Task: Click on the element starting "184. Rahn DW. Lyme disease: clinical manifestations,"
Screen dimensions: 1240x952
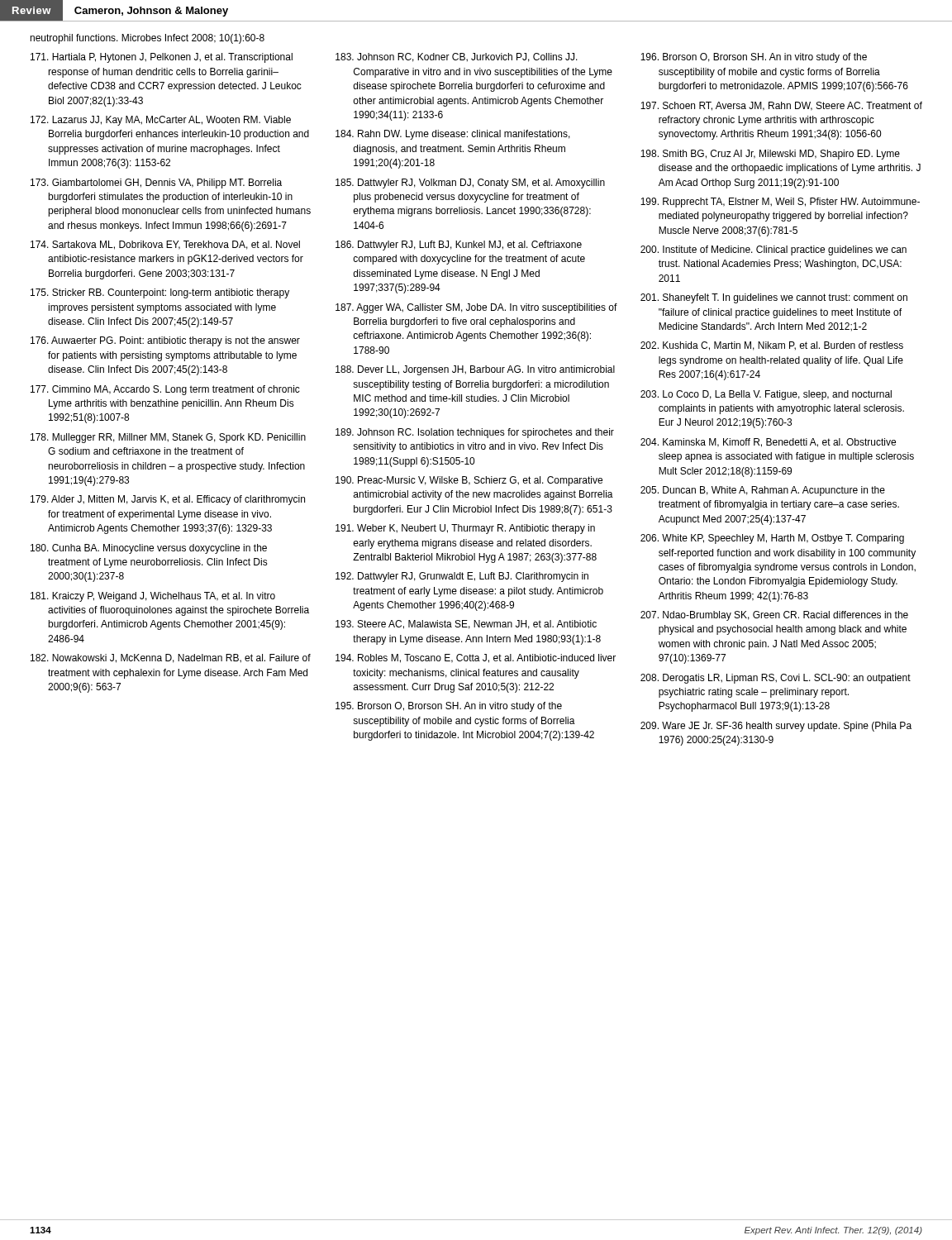Action: coord(453,149)
